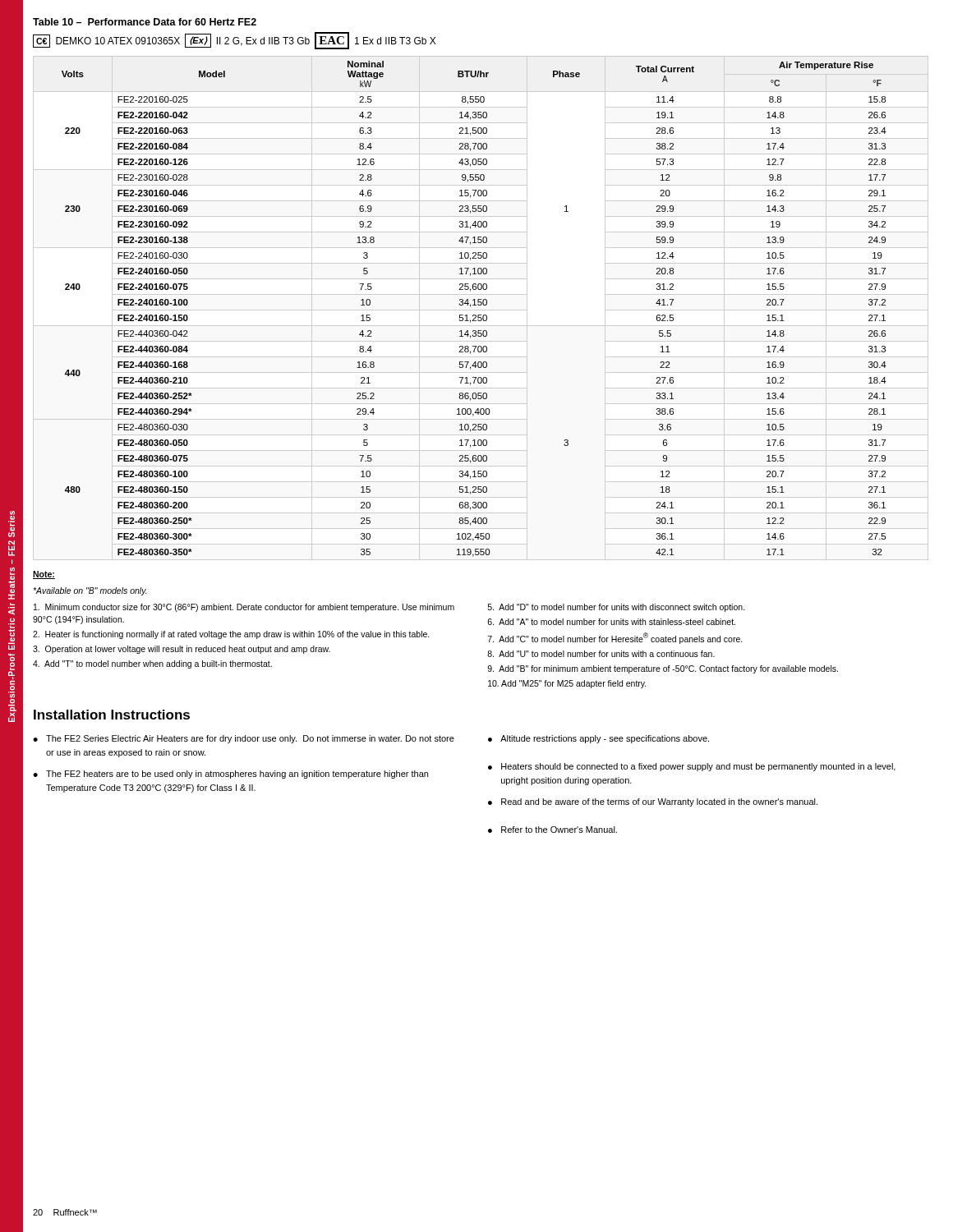The width and height of the screenshot is (953, 1232).
Task: Find the block on this page that starts "2. Heater is functioning"
Action: (x=231, y=634)
